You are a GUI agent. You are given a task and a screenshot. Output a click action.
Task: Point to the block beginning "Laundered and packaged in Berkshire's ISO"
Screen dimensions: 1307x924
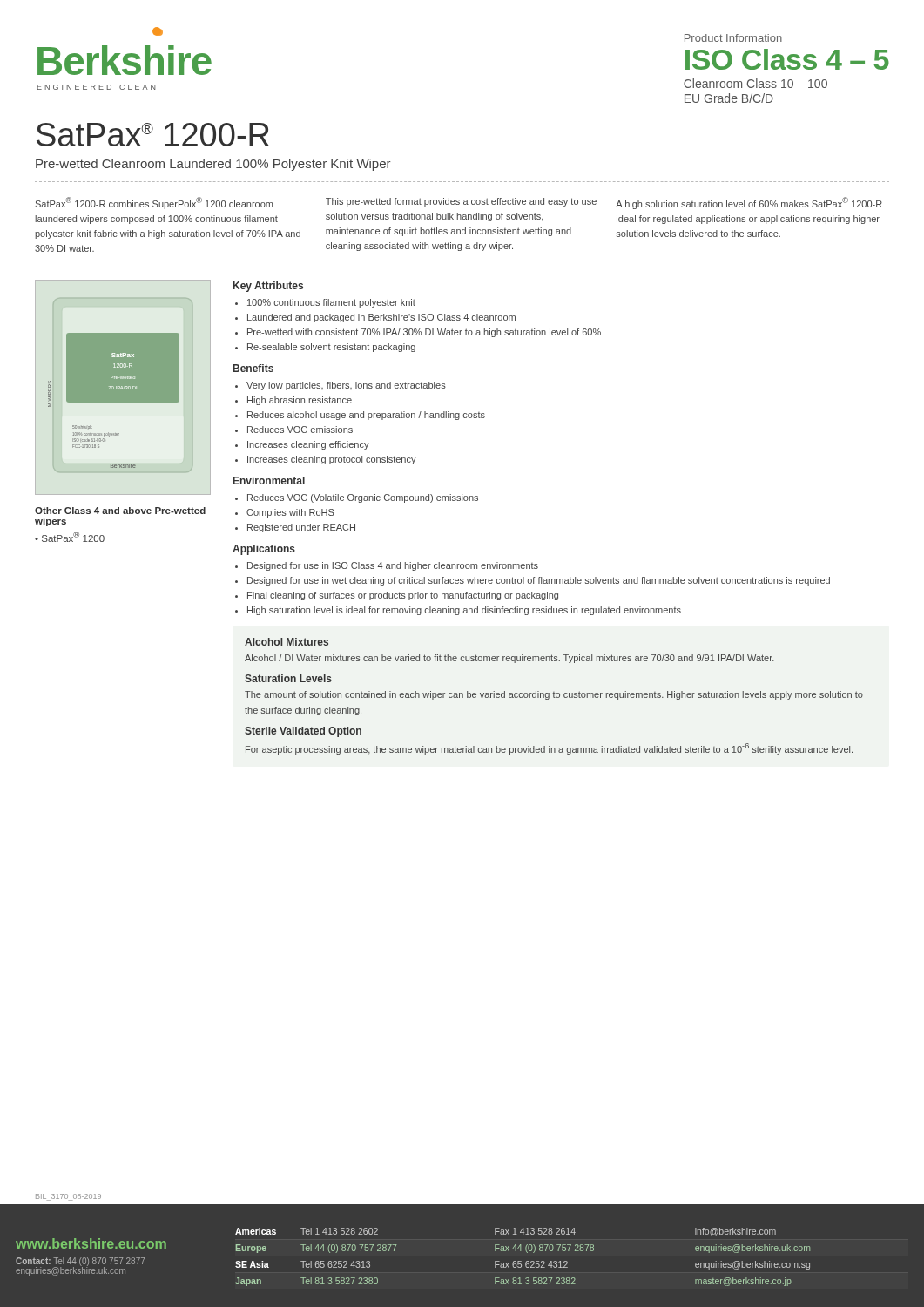381,317
